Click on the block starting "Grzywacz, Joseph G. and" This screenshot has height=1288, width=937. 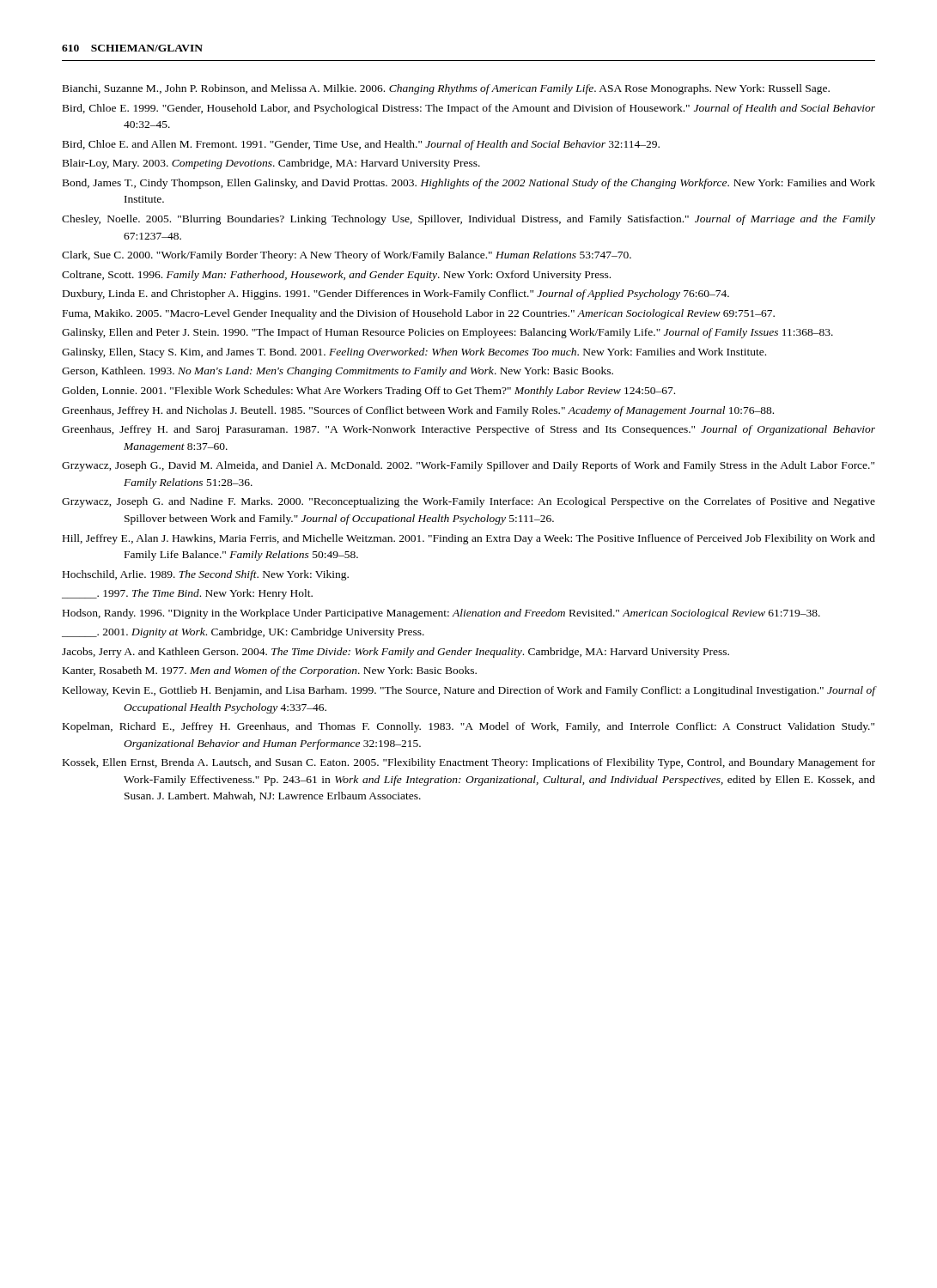tap(468, 510)
